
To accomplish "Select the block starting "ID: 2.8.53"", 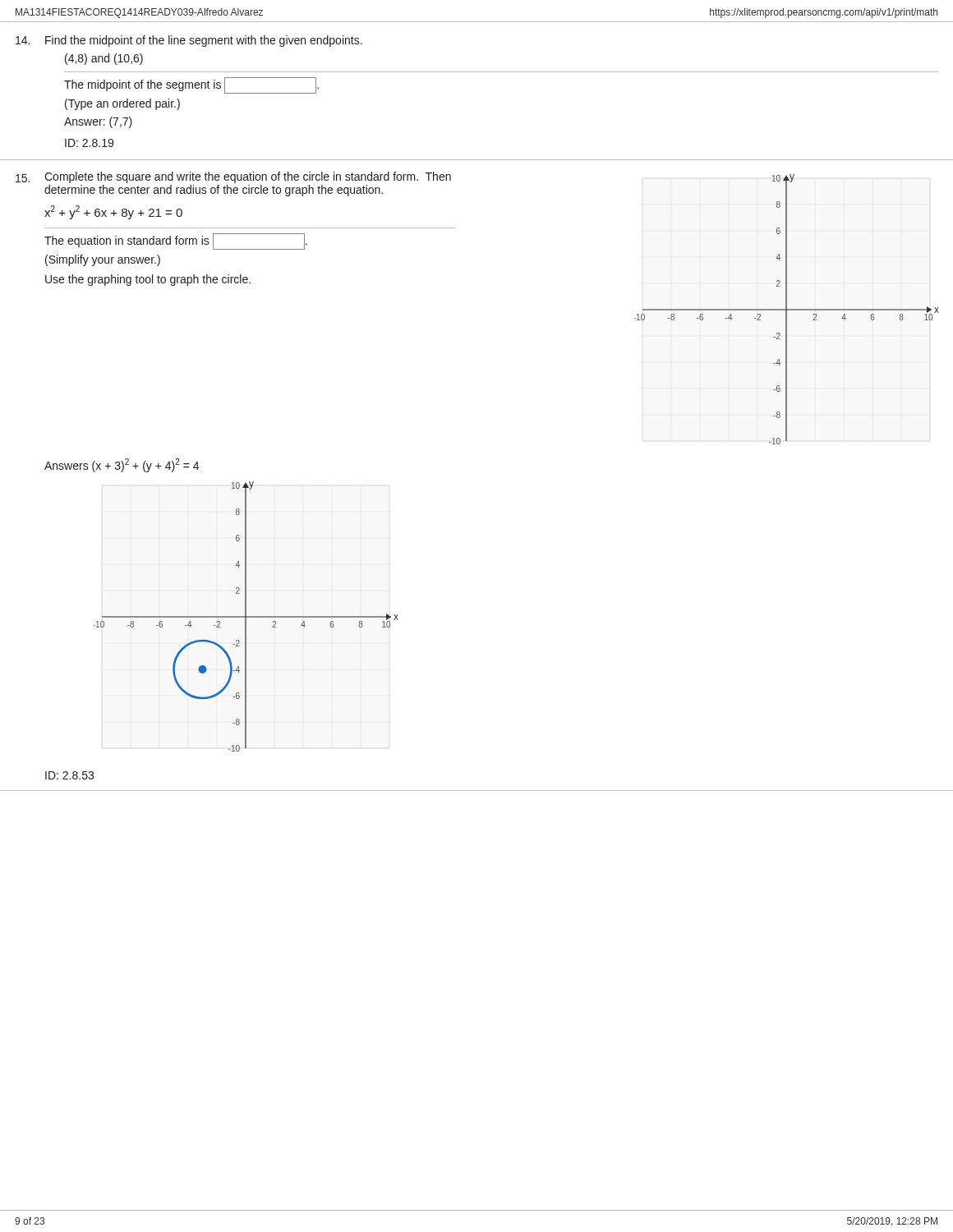I will tap(69, 775).
